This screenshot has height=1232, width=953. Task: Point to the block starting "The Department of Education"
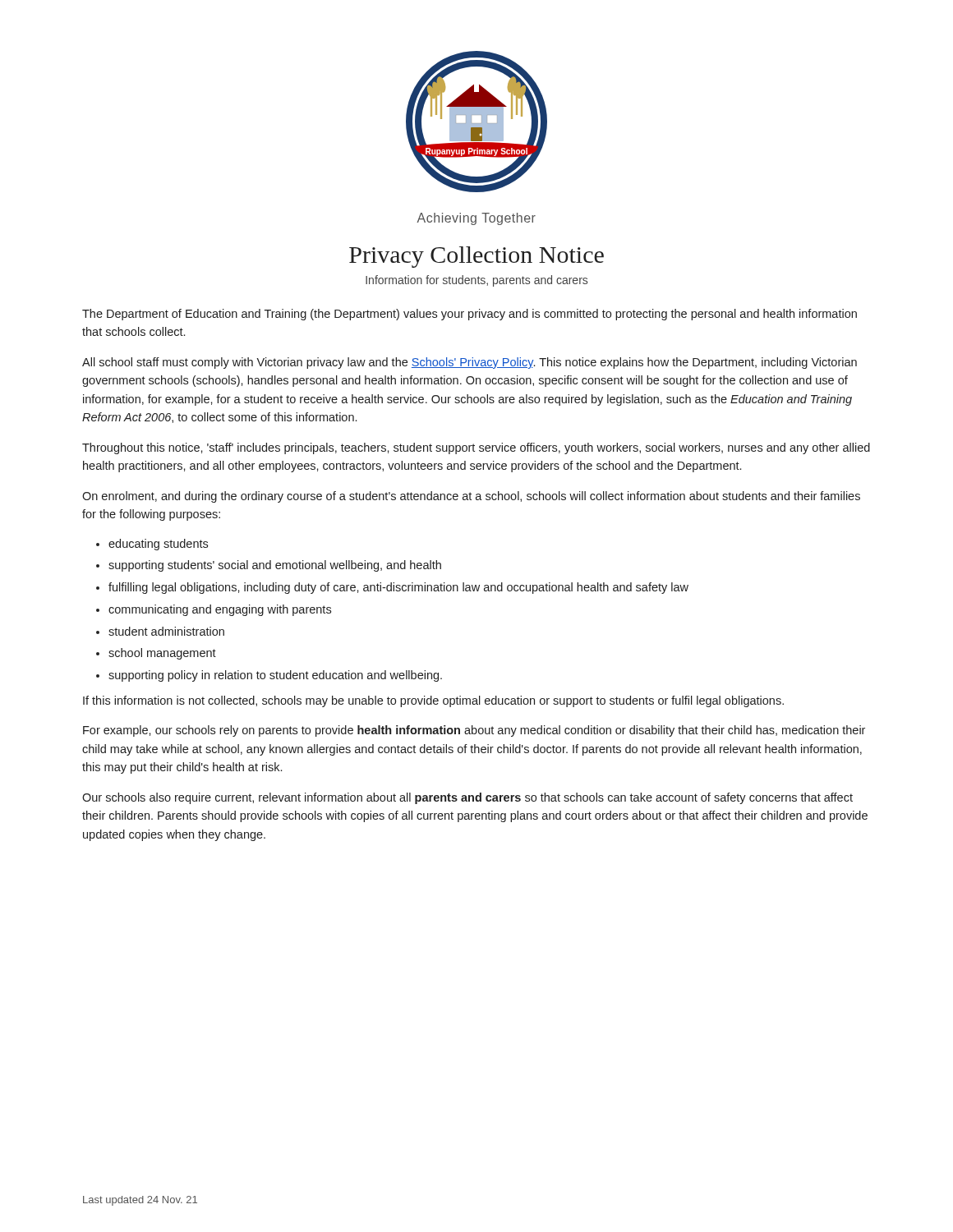[470, 323]
